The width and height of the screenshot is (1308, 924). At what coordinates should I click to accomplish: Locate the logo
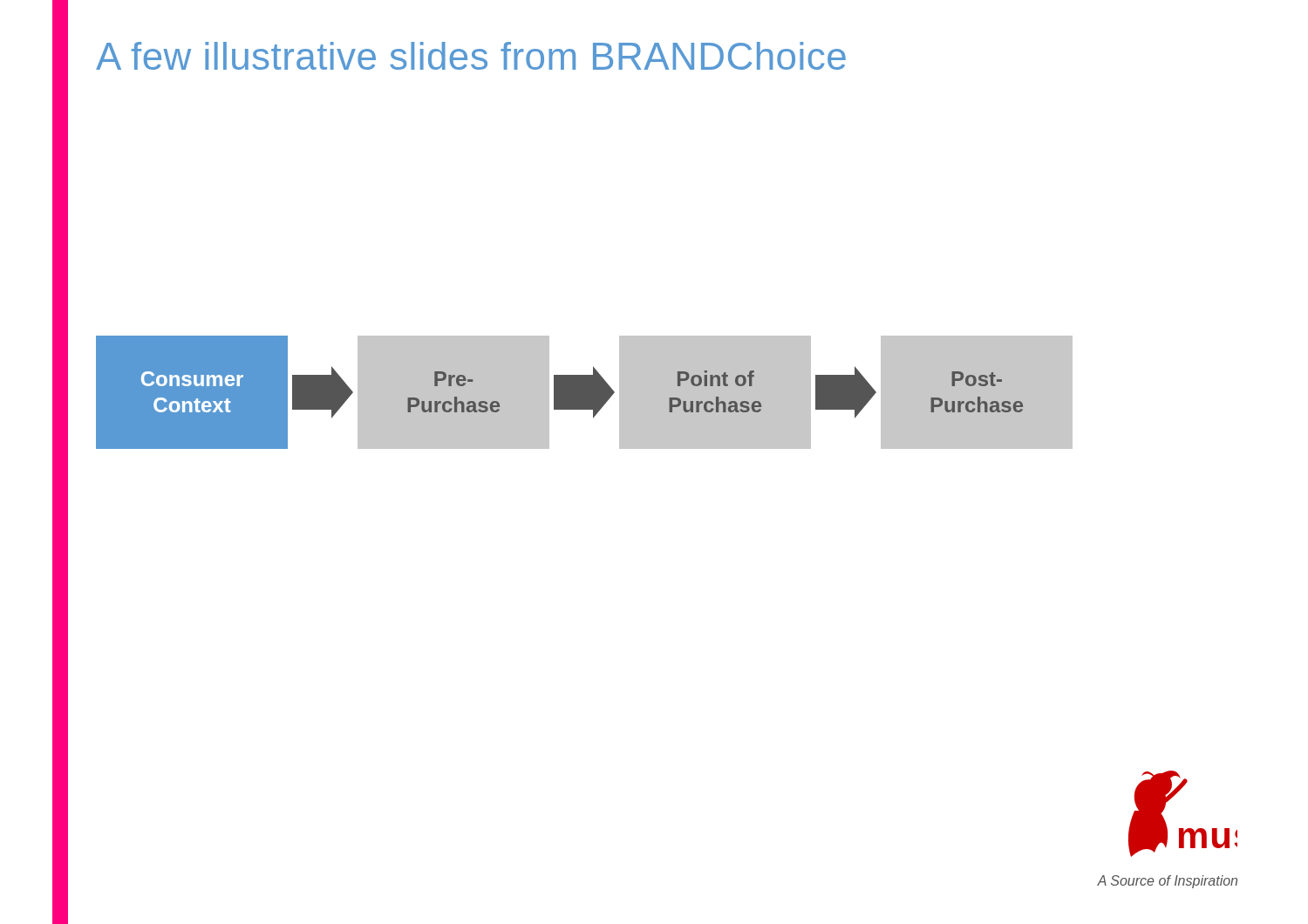click(x=1168, y=827)
